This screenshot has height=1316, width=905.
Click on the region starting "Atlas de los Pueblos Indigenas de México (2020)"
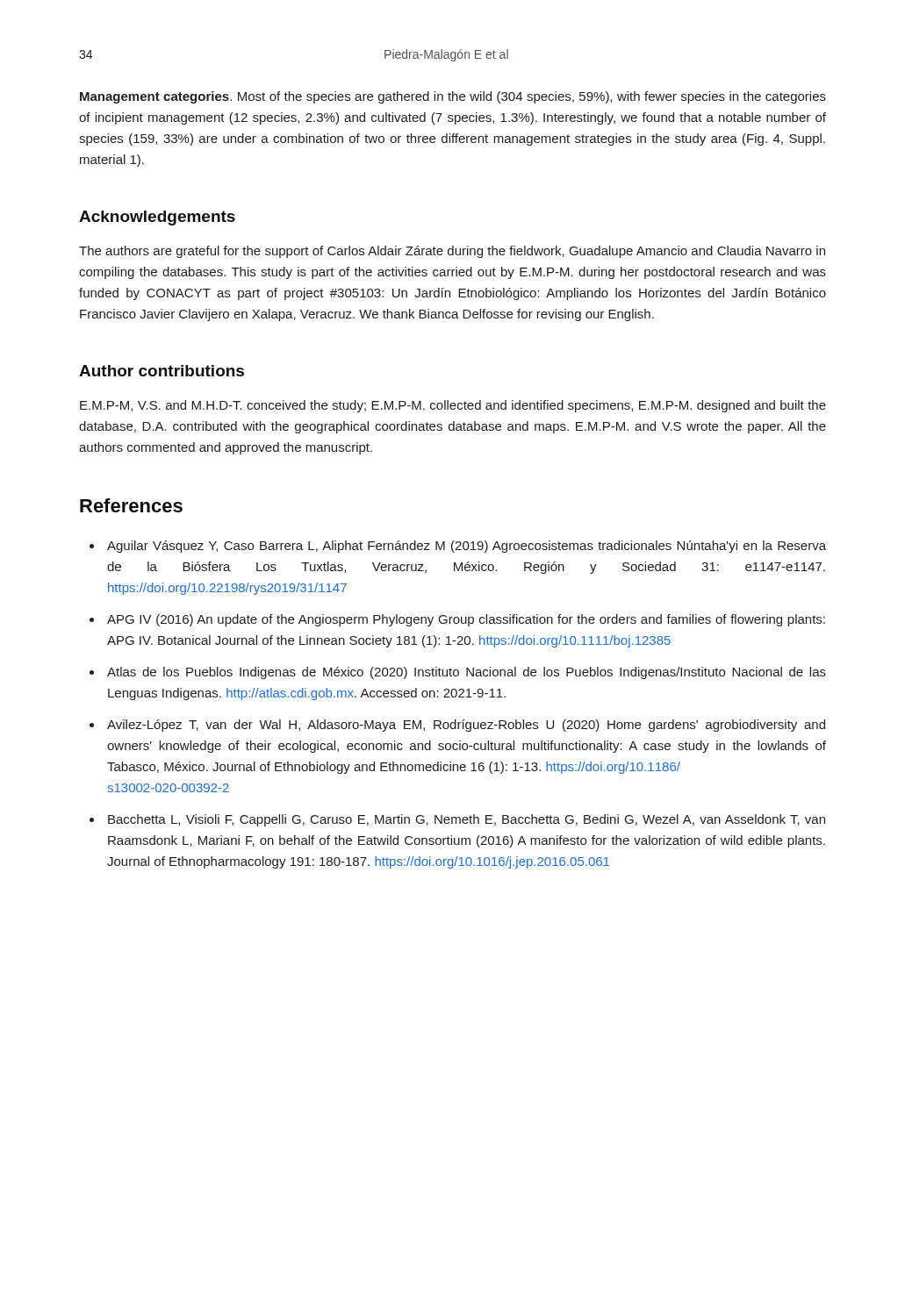(x=467, y=682)
